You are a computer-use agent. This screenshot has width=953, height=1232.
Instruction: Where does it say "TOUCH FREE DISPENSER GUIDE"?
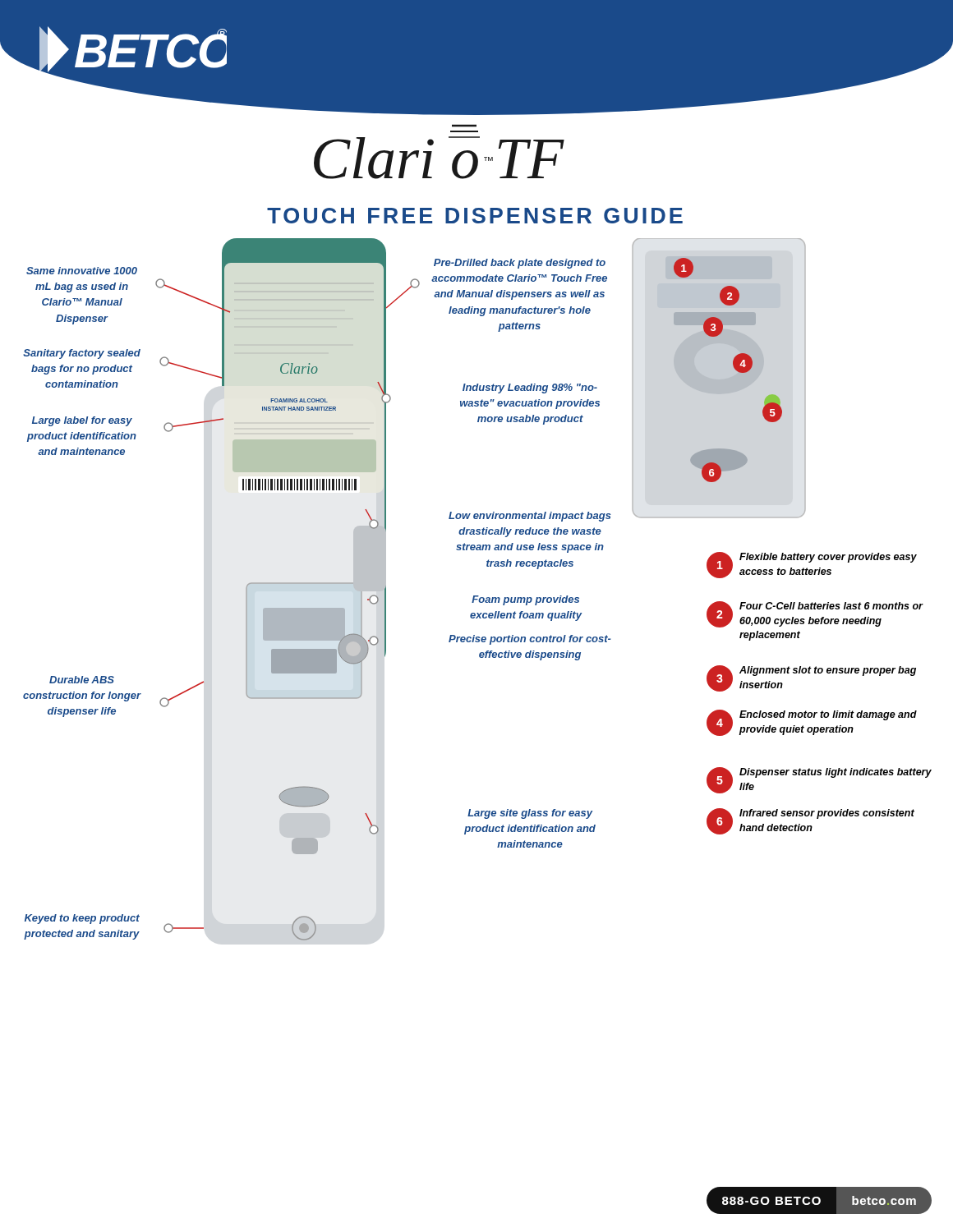tap(476, 216)
